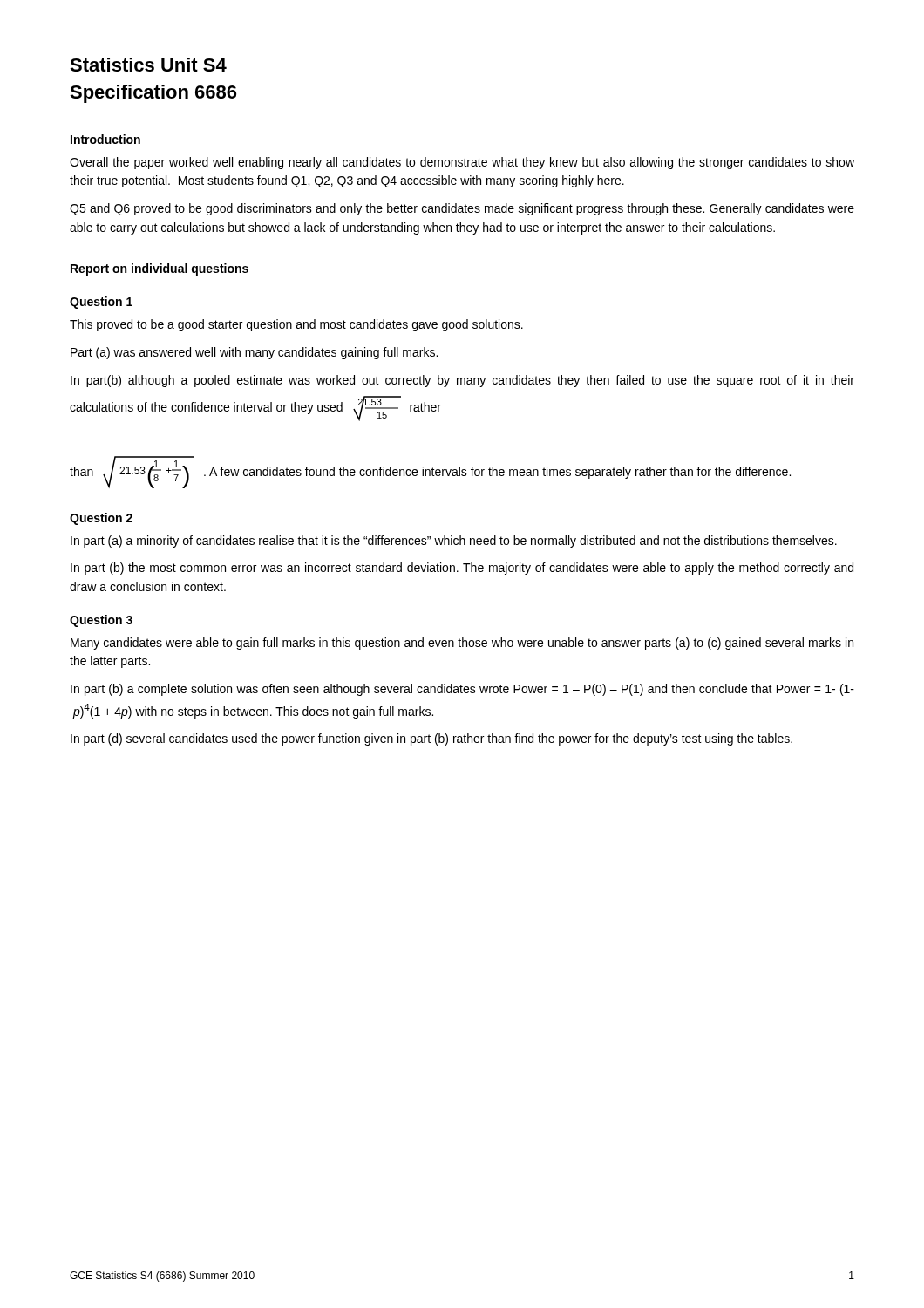Screen dimensions: 1308x924
Task: Point to the block beginning "Part (a) was answered well with"
Action: click(x=254, y=352)
